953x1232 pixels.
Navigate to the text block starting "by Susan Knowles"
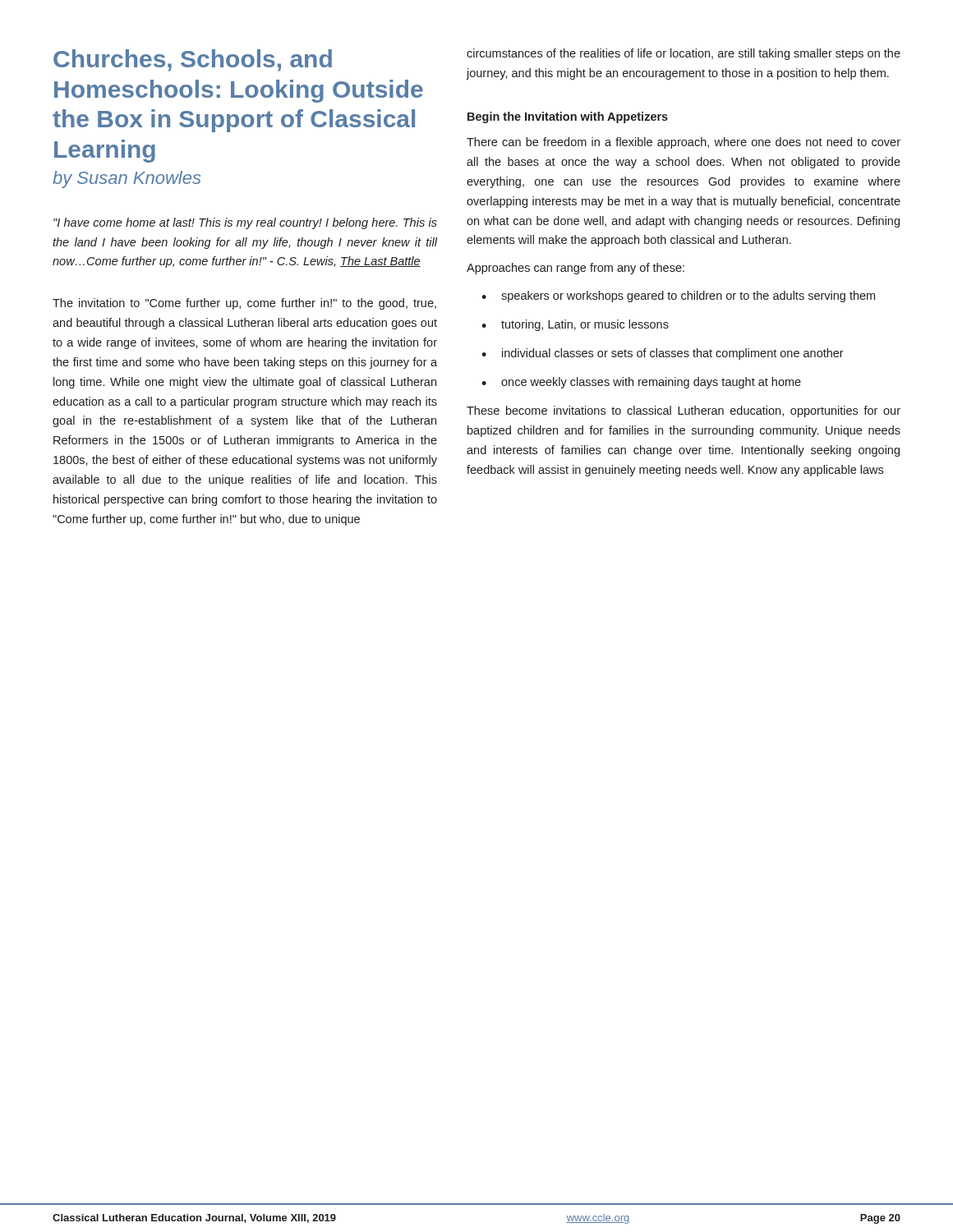[x=127, y=178]
